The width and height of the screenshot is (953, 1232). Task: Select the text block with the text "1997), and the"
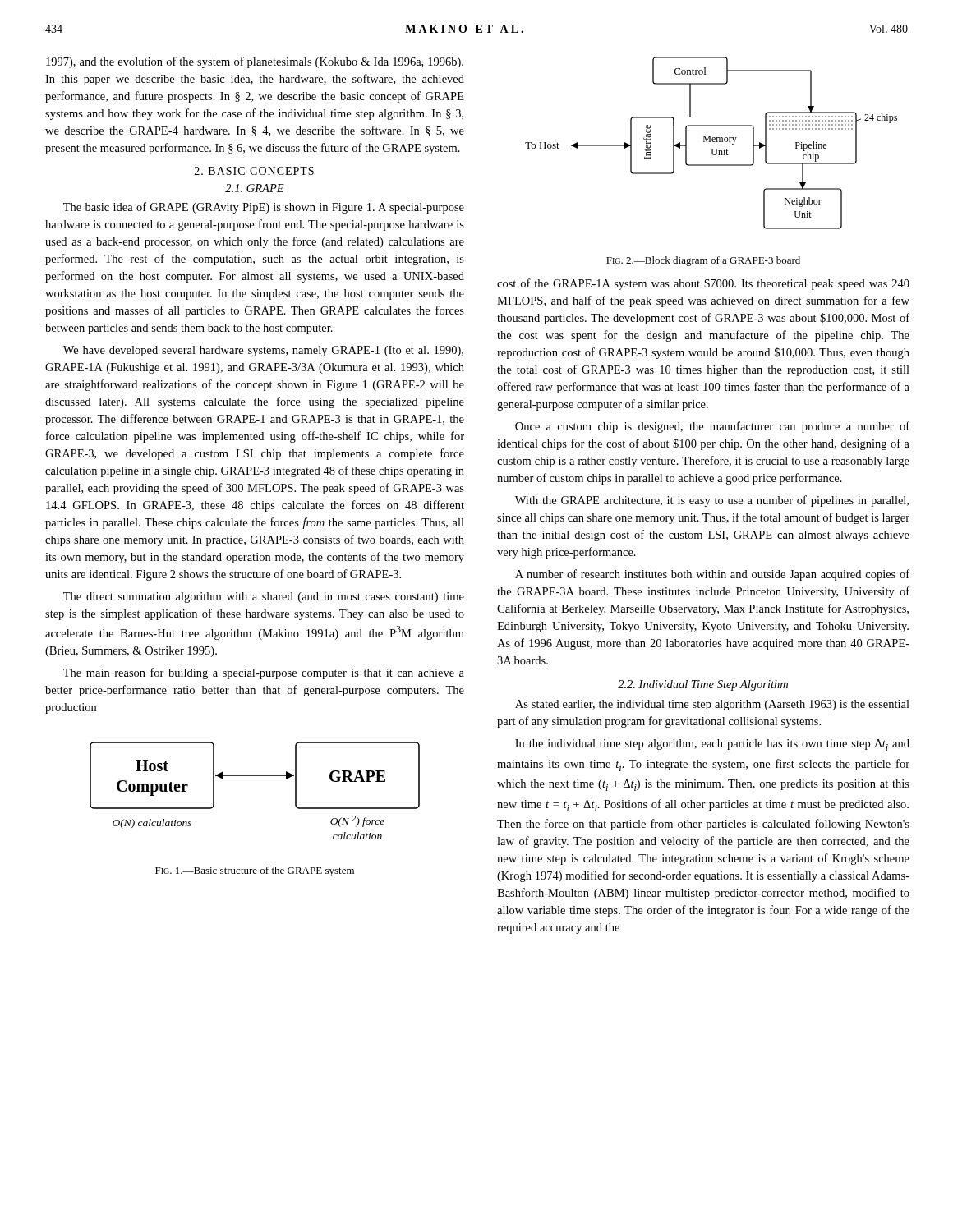(255, 105)
